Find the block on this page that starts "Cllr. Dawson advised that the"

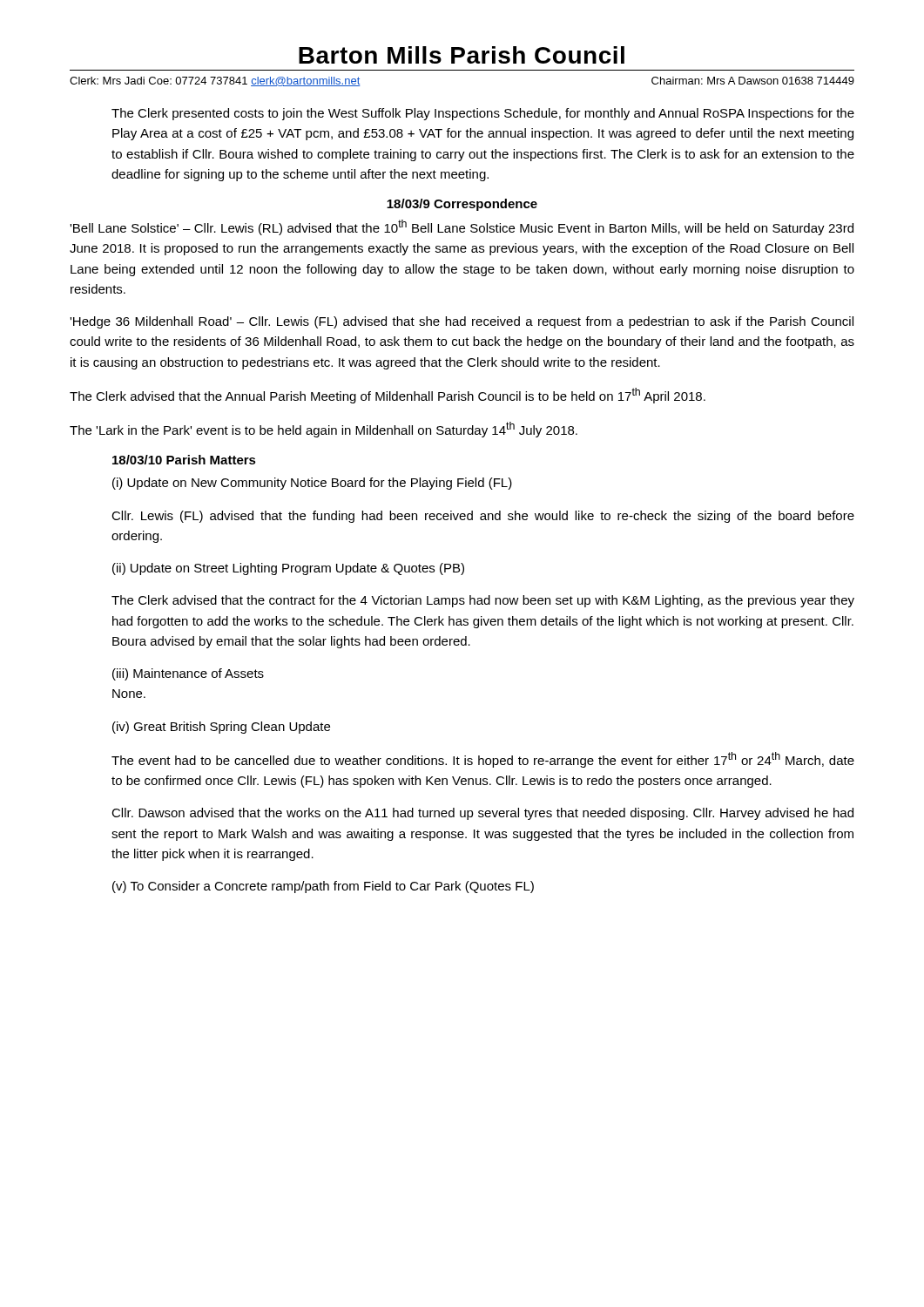[483, 833]
